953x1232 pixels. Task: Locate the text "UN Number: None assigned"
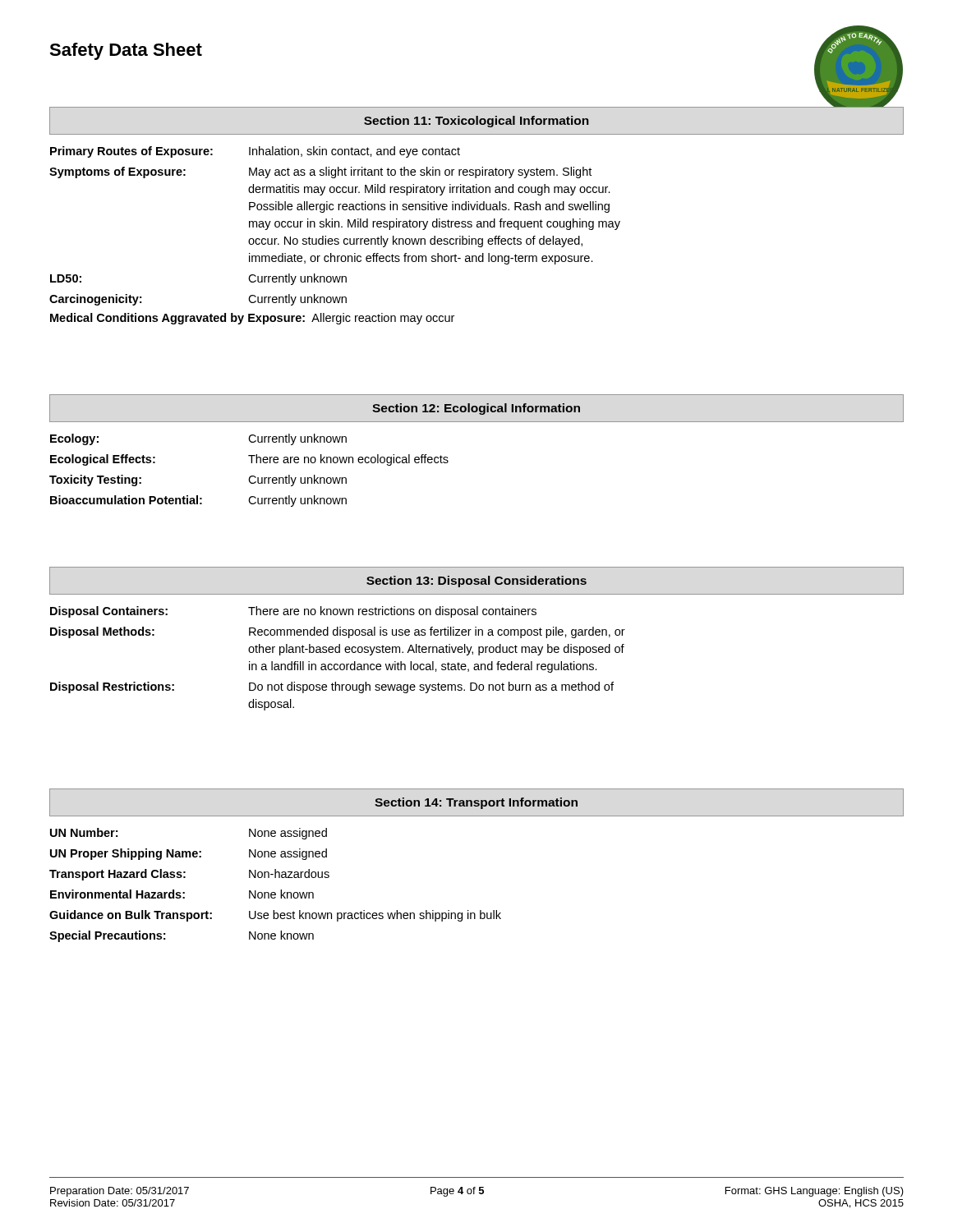pos(81,833)
